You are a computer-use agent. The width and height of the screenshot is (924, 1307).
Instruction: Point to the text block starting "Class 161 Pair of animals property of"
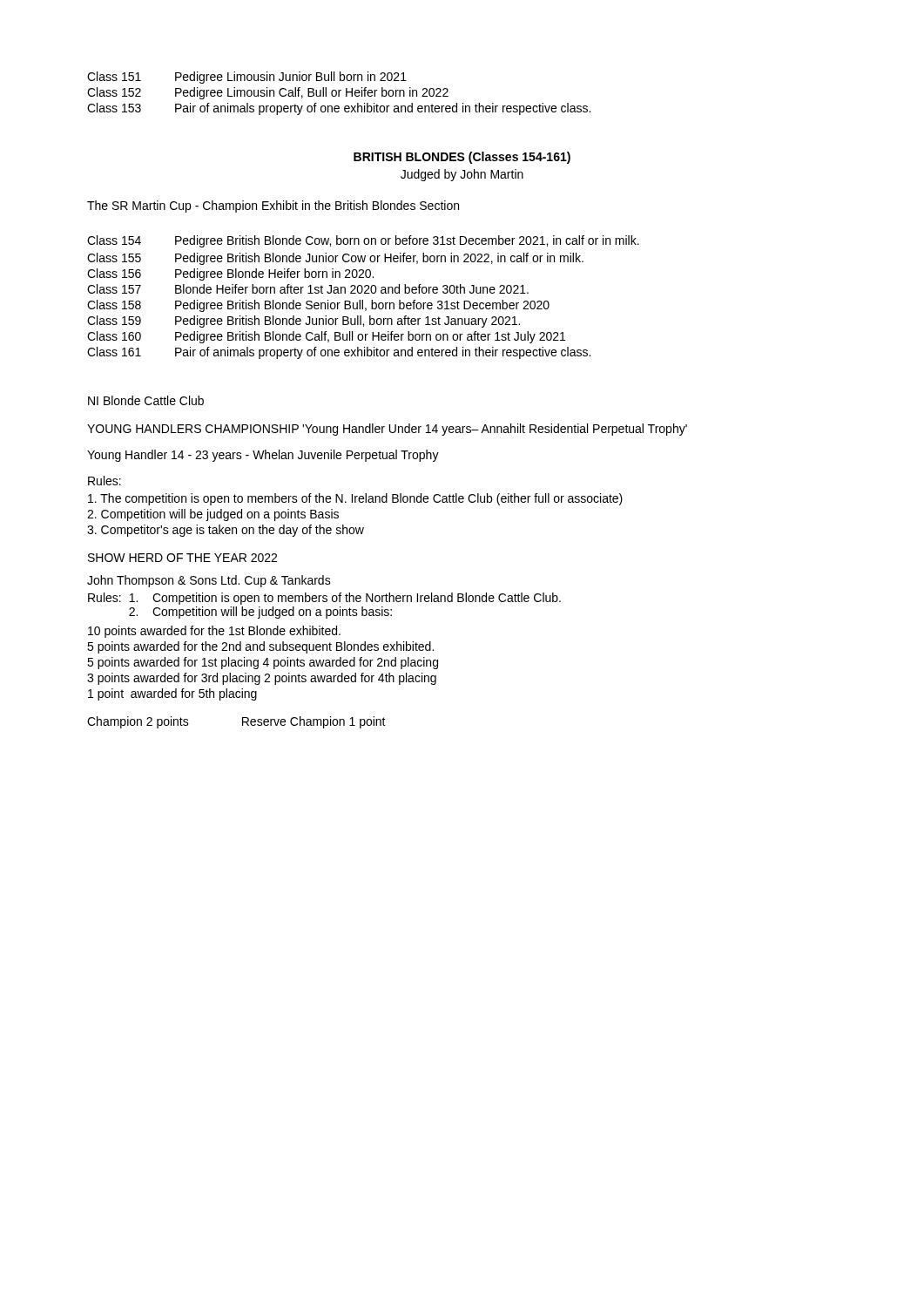[462, 352]
